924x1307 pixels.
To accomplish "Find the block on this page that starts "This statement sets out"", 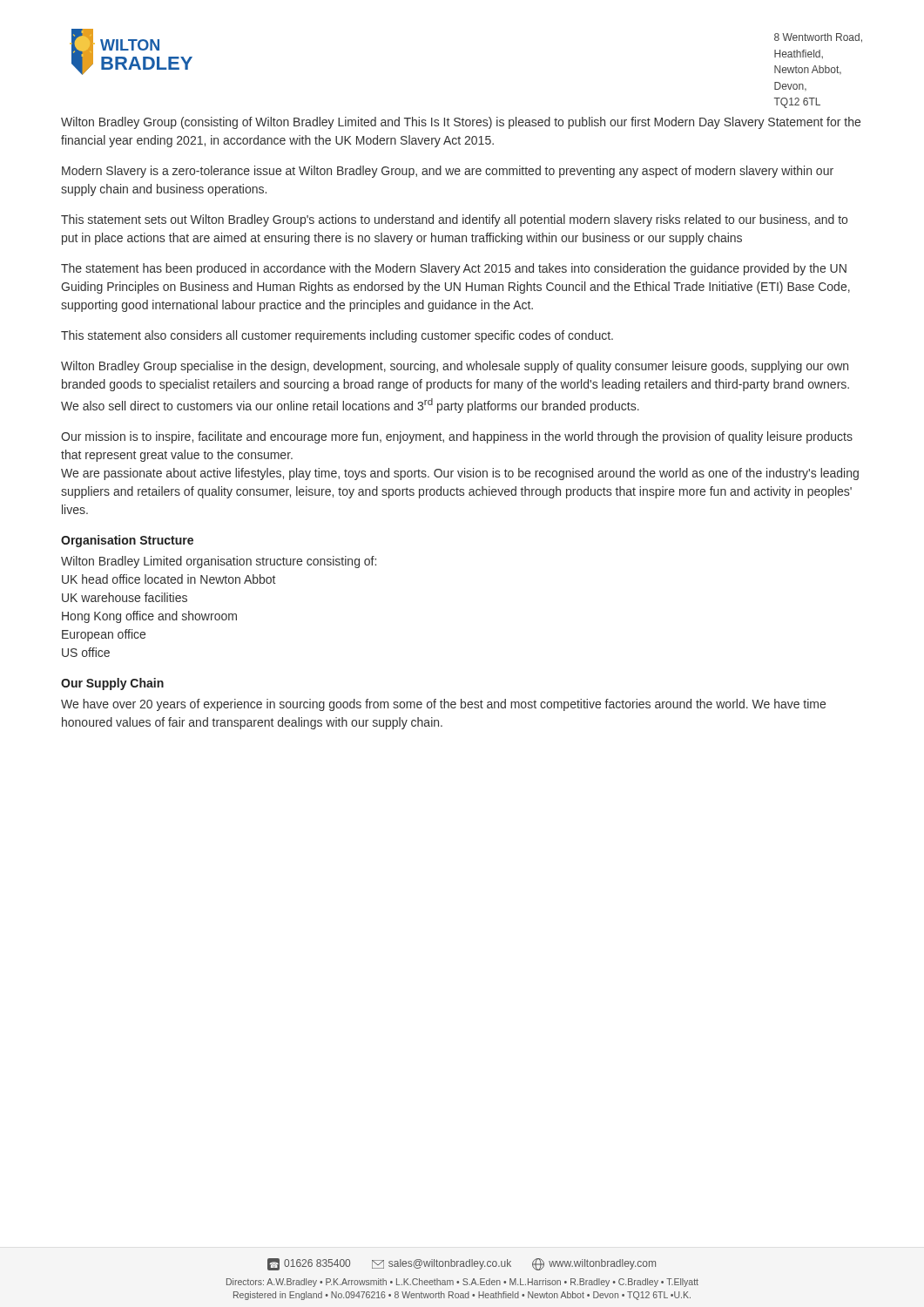I will 462,229.
